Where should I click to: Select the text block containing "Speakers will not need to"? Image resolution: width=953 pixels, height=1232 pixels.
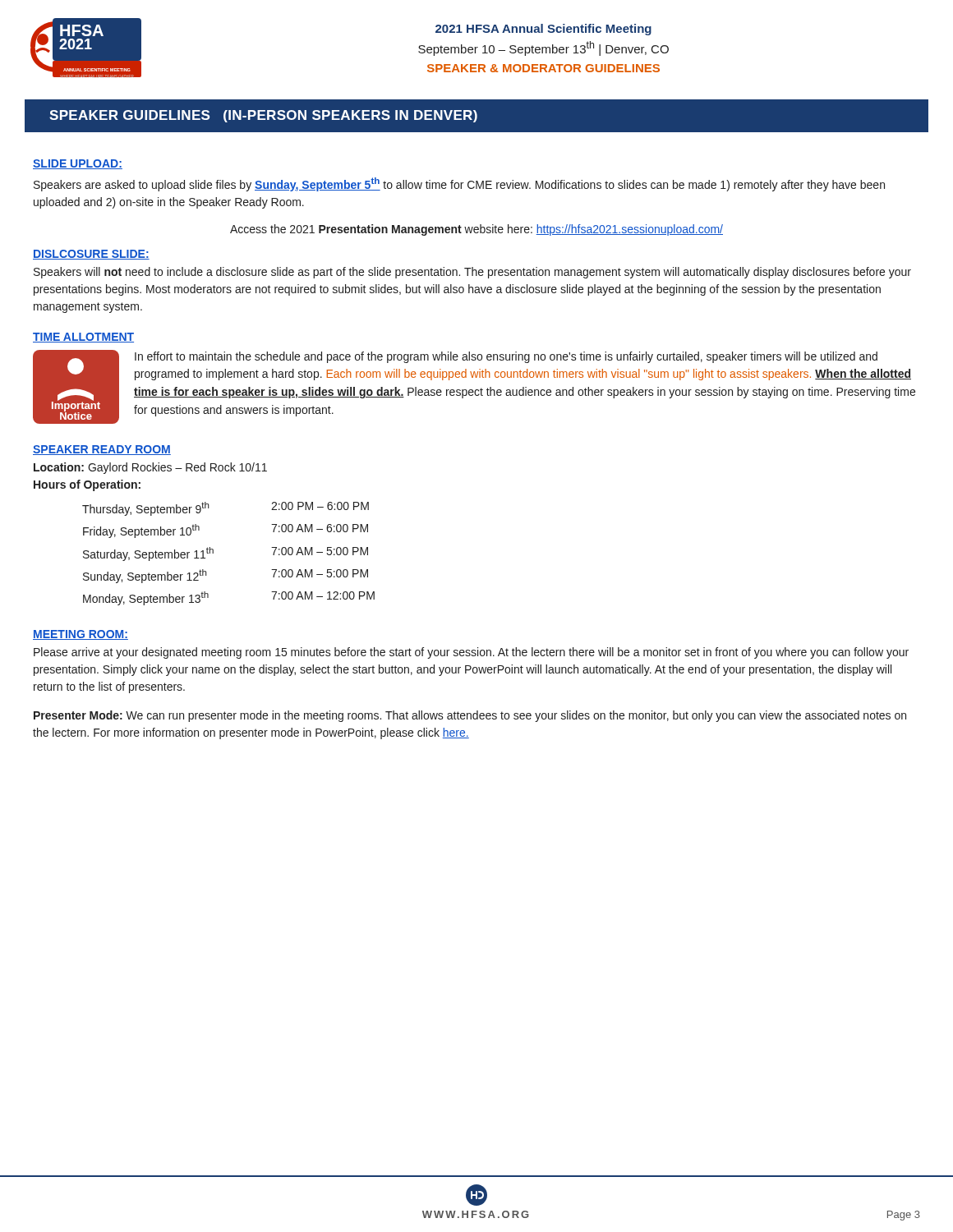[x=472, y=289]
